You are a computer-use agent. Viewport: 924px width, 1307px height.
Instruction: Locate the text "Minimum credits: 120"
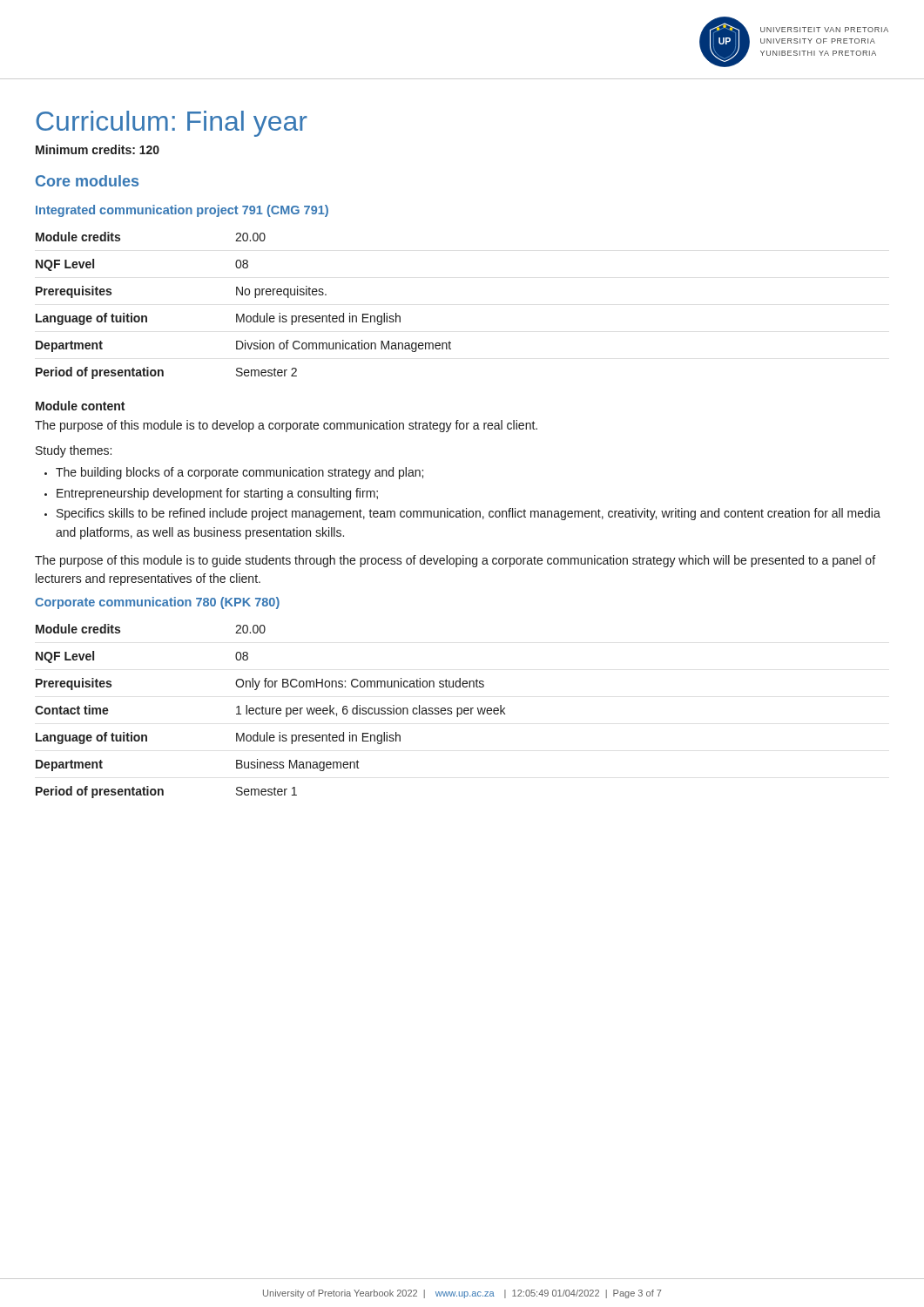pos(98,149)
